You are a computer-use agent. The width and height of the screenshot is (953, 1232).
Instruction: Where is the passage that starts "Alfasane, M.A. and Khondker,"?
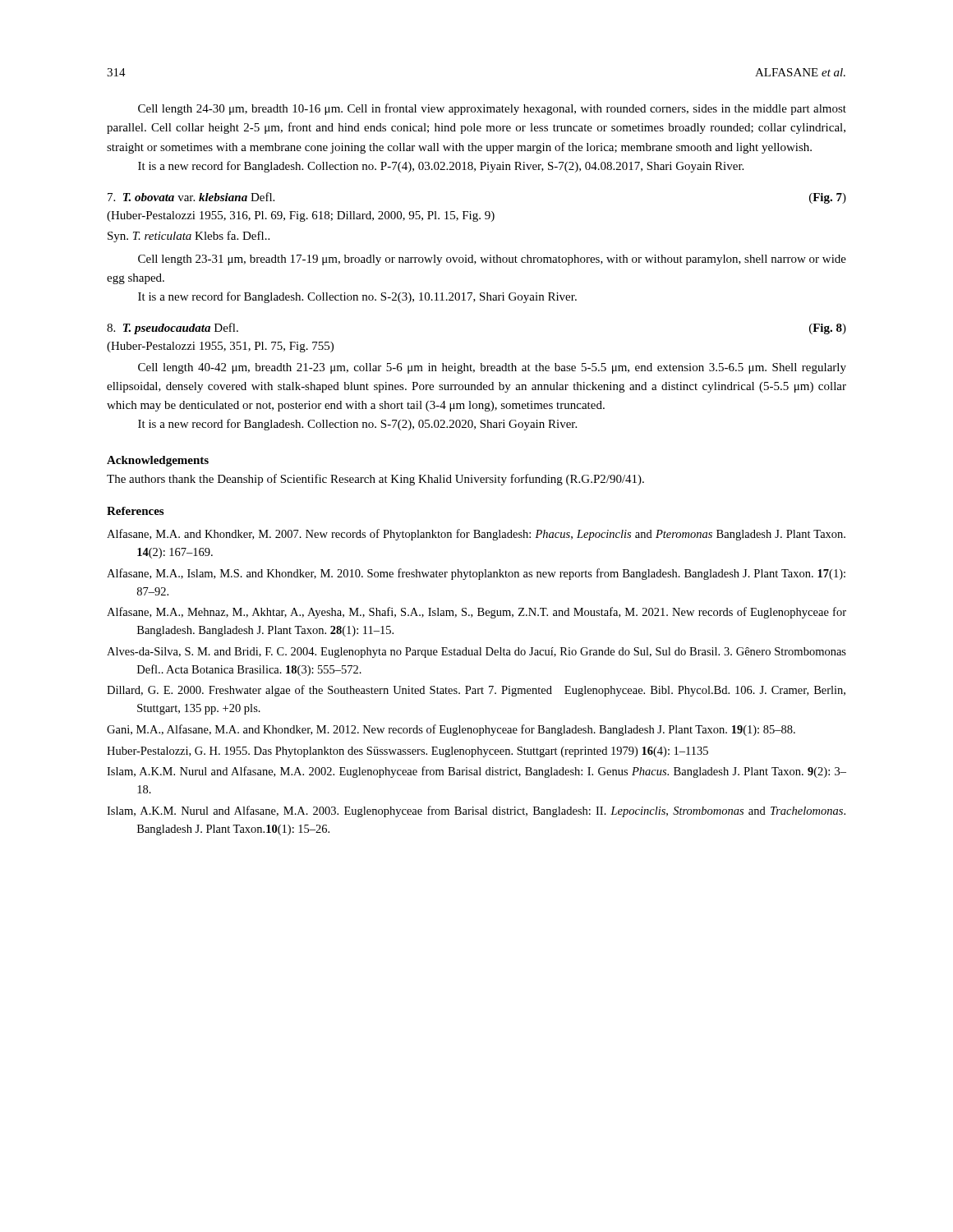tap(476, 543)
